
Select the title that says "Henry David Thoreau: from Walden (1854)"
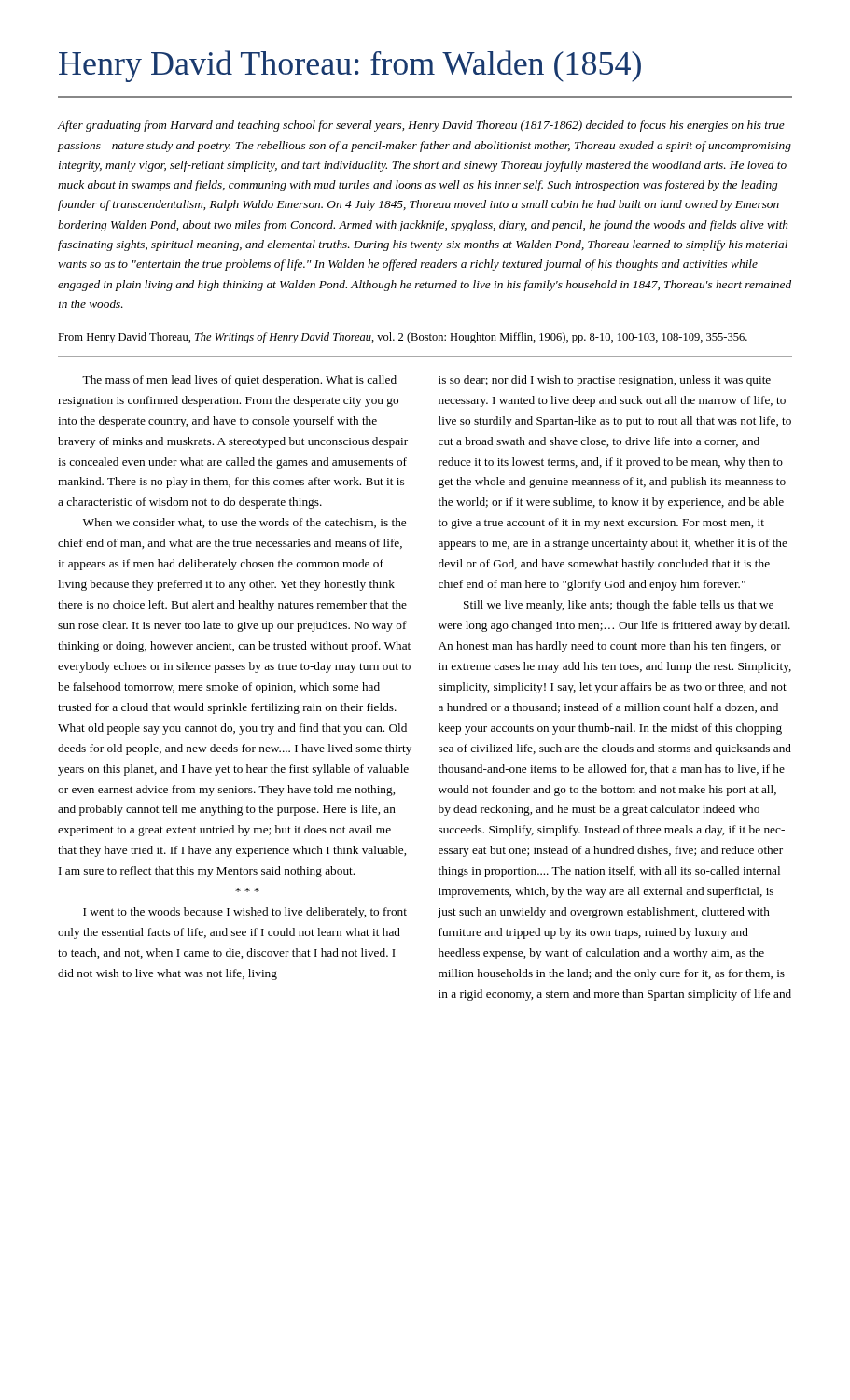[425, 64]
